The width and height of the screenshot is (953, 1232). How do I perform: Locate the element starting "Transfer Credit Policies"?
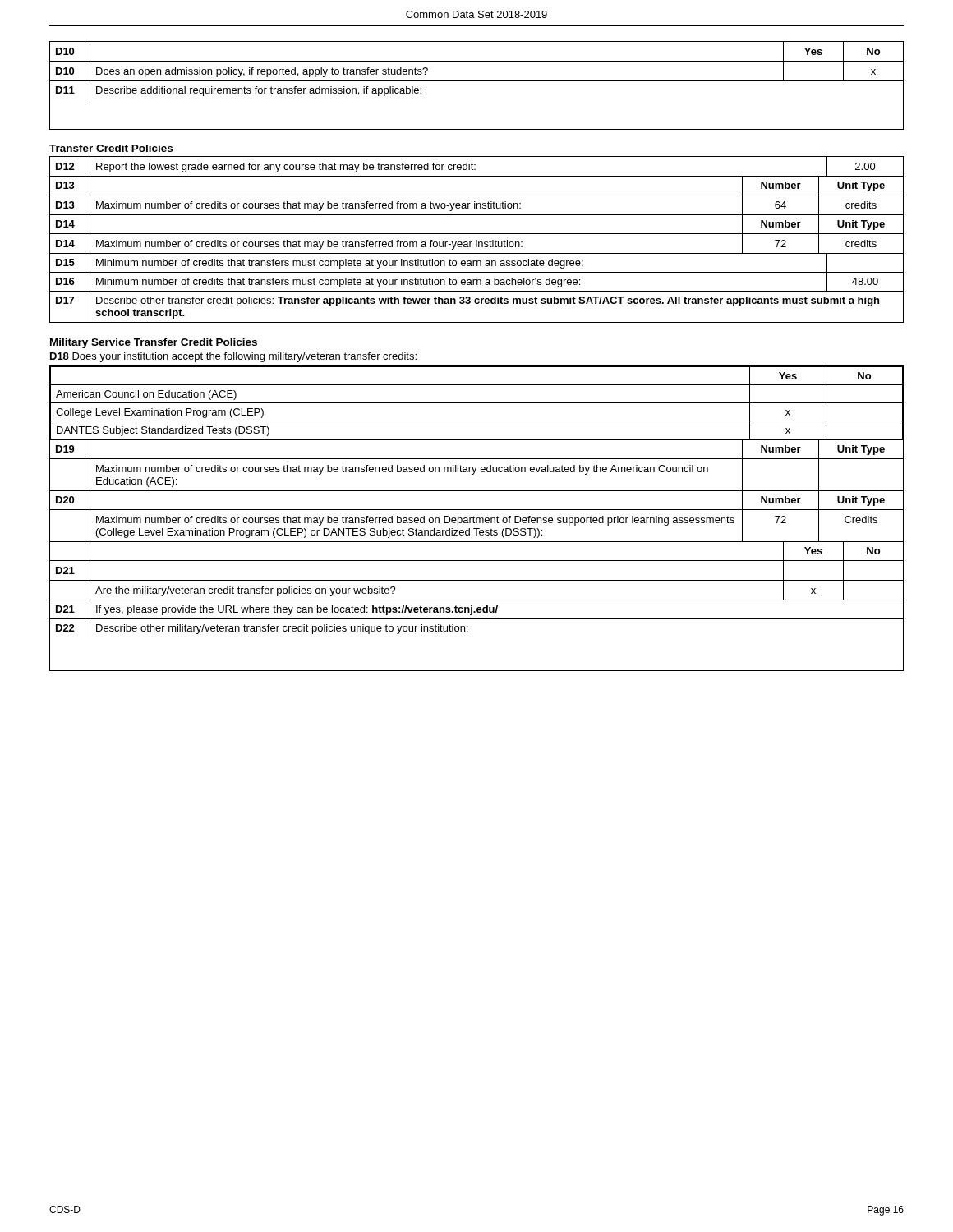(111, 148)
